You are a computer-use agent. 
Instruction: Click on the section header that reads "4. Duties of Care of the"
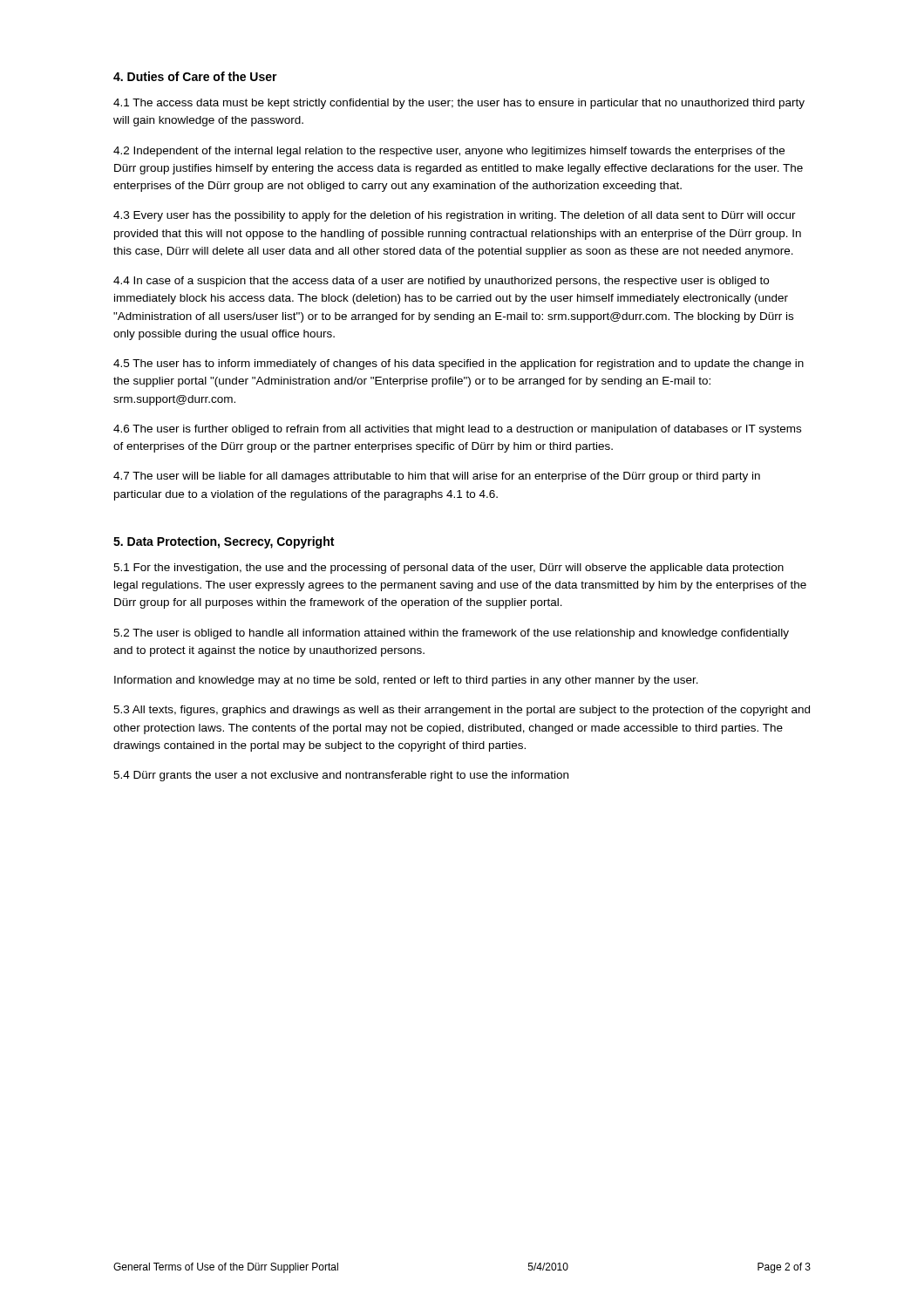(195, 77)
